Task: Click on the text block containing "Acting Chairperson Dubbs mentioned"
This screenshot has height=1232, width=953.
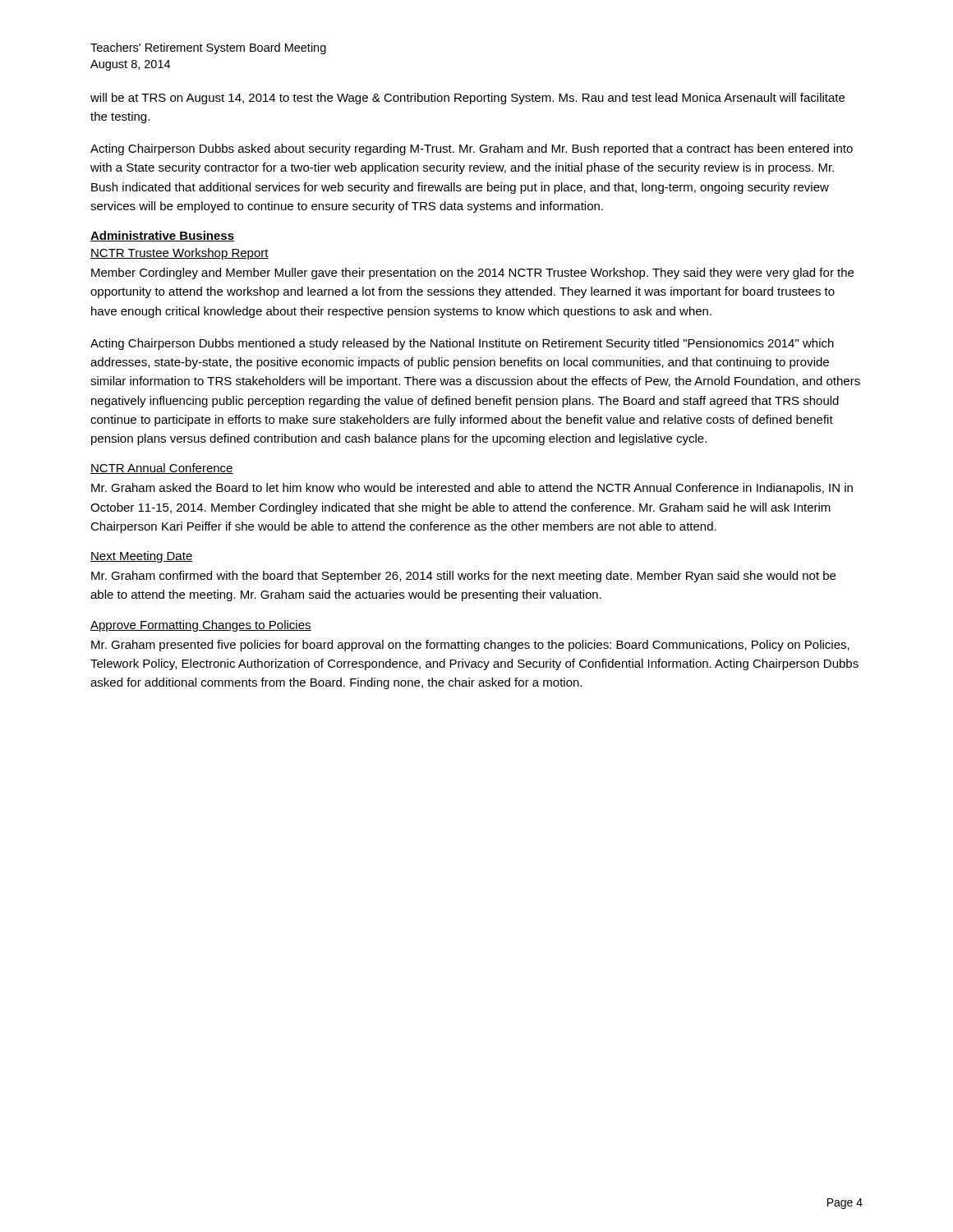Action: tap(475, 391)
